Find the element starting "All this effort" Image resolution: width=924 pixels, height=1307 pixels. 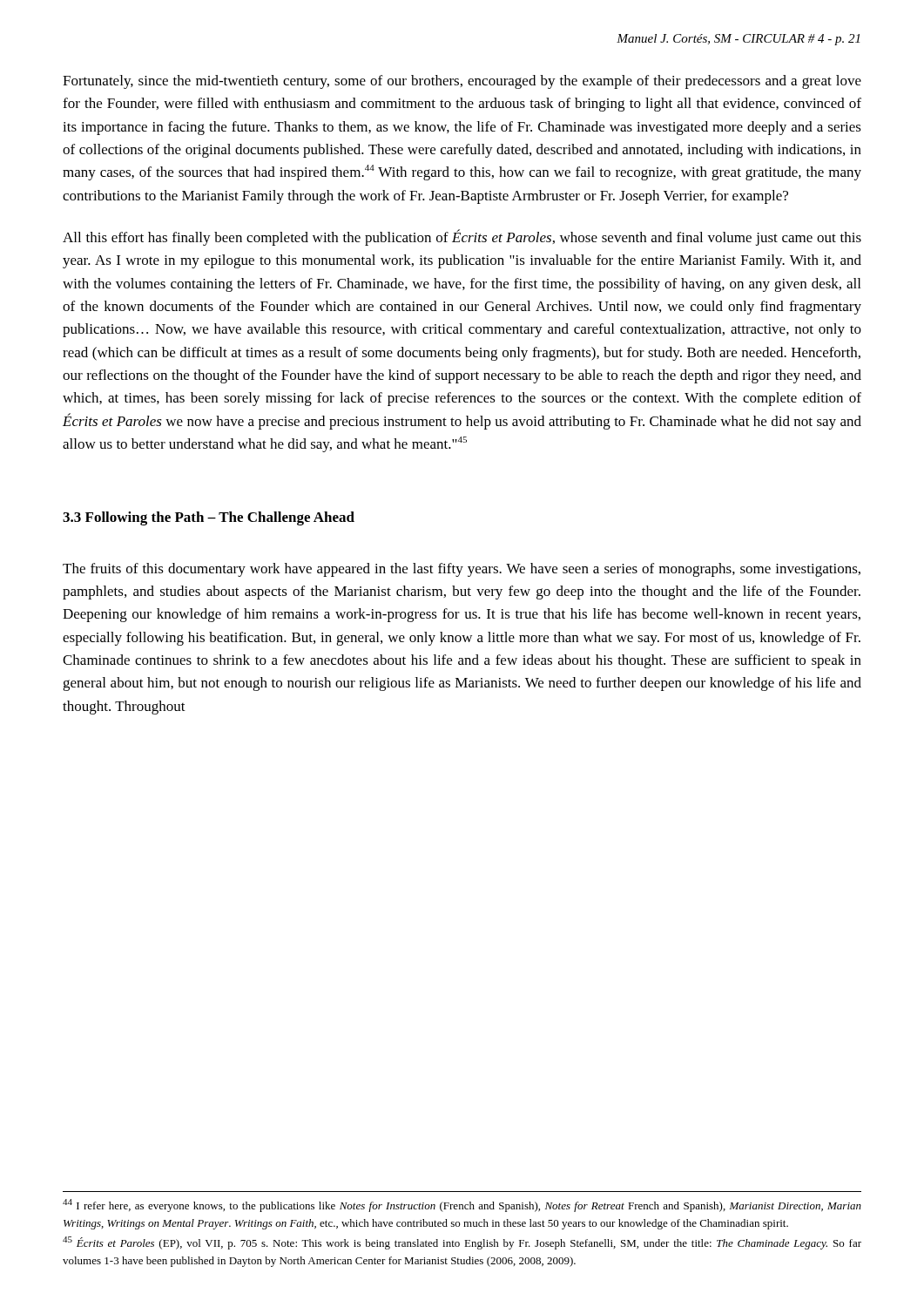pos(462,341)
